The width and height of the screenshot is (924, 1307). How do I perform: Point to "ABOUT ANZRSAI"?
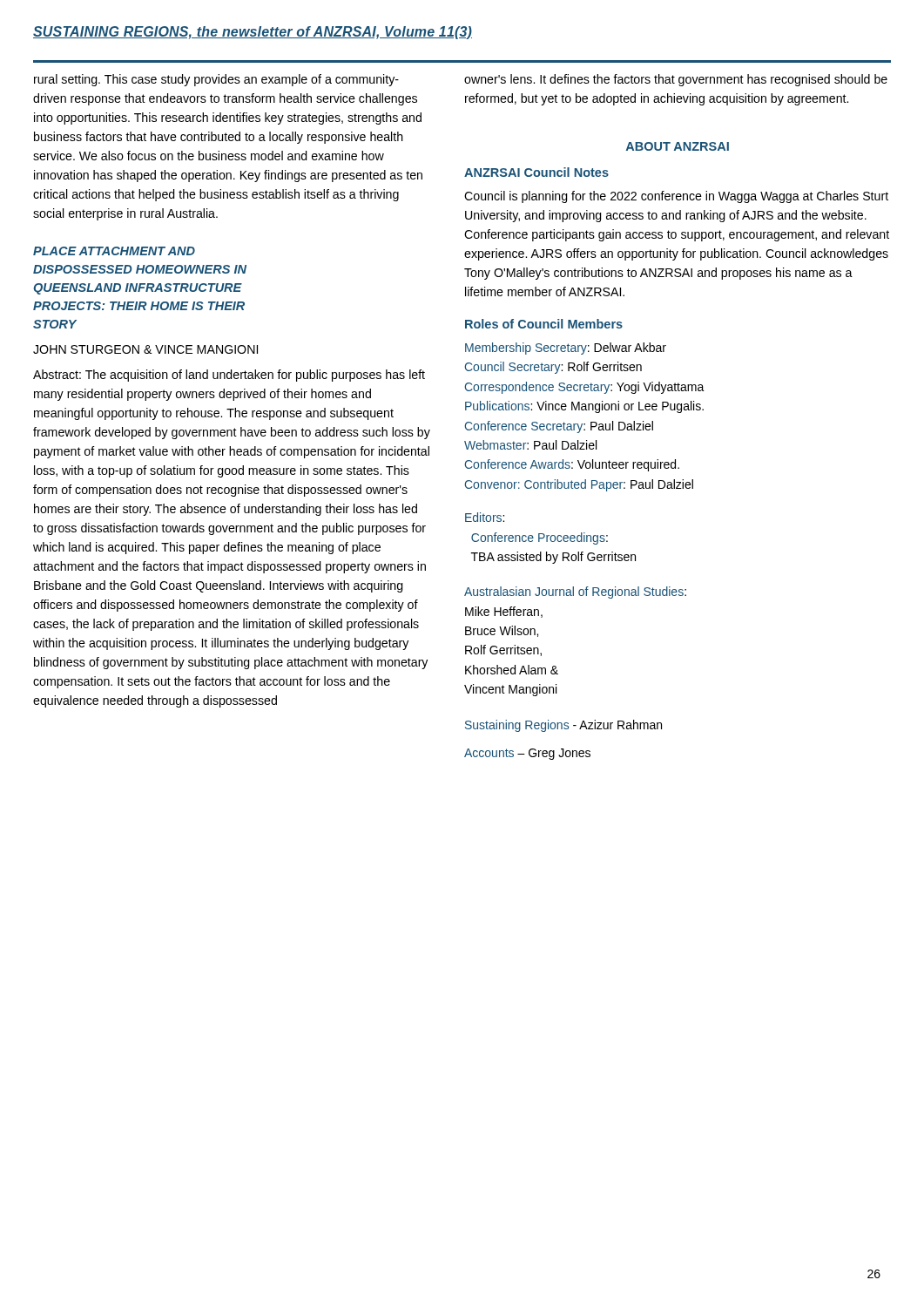(x=678, y=146)
